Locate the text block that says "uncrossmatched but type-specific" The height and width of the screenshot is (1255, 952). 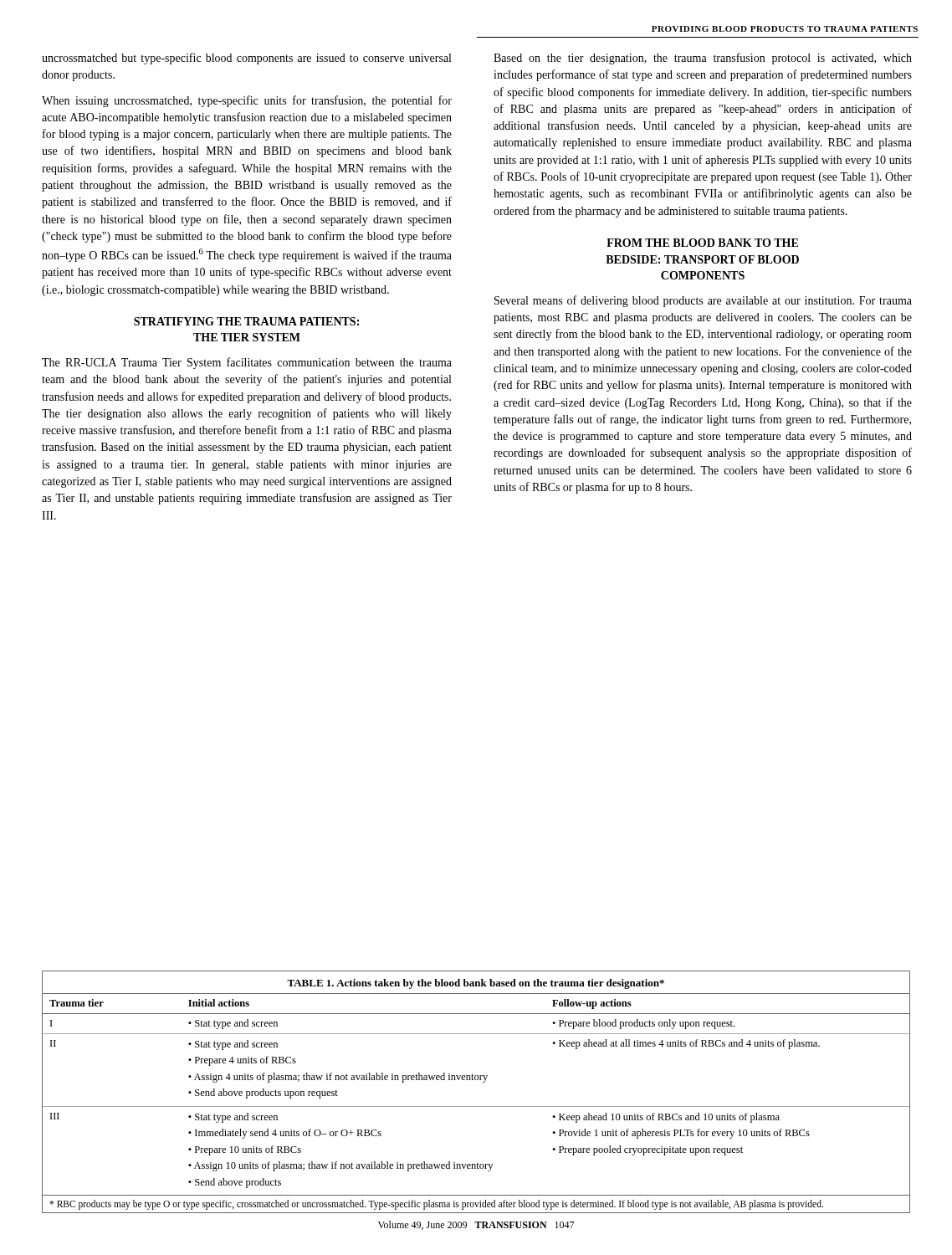click(x=247, y=67)
